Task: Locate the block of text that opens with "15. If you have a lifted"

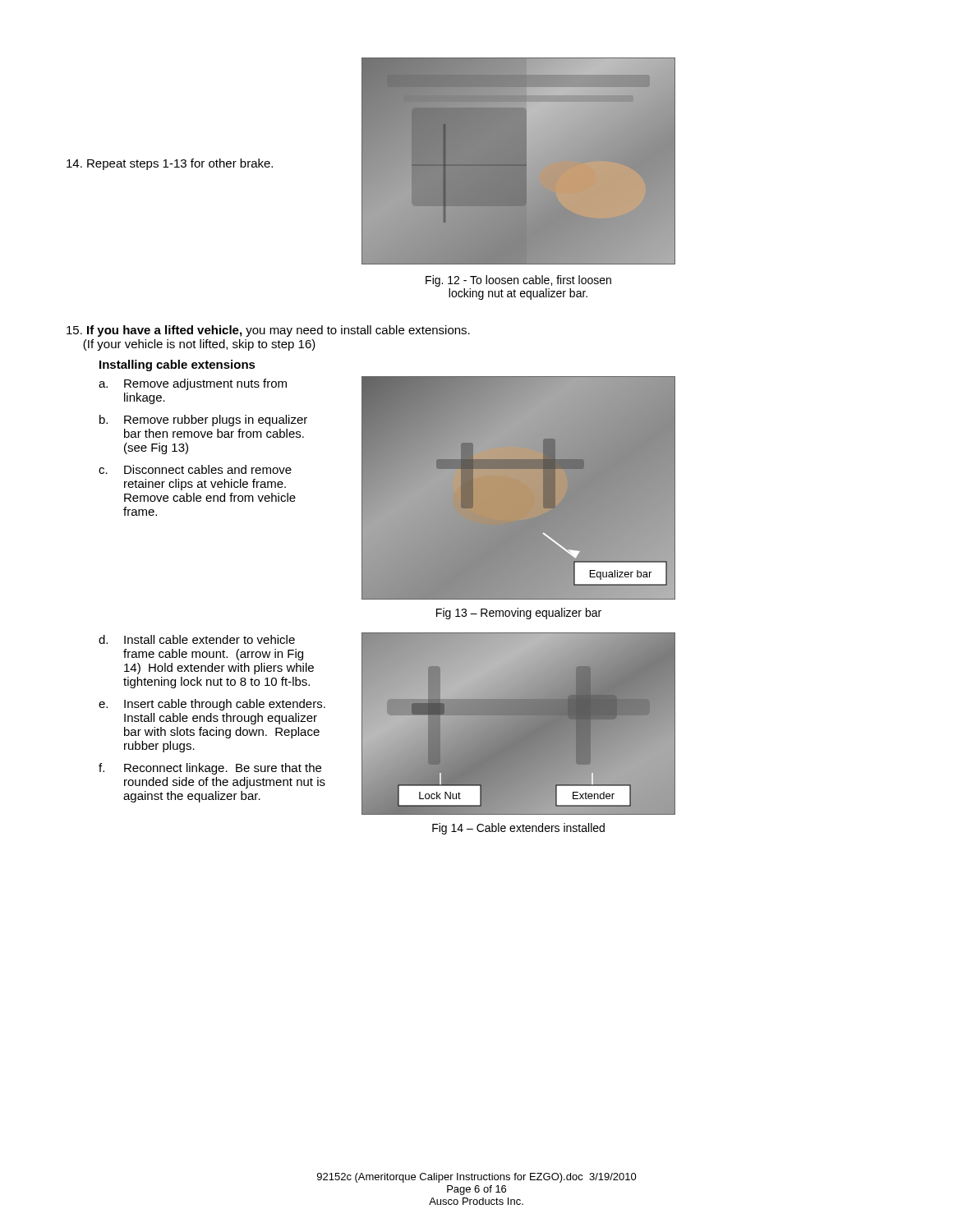Action: (x=268, y=337)
